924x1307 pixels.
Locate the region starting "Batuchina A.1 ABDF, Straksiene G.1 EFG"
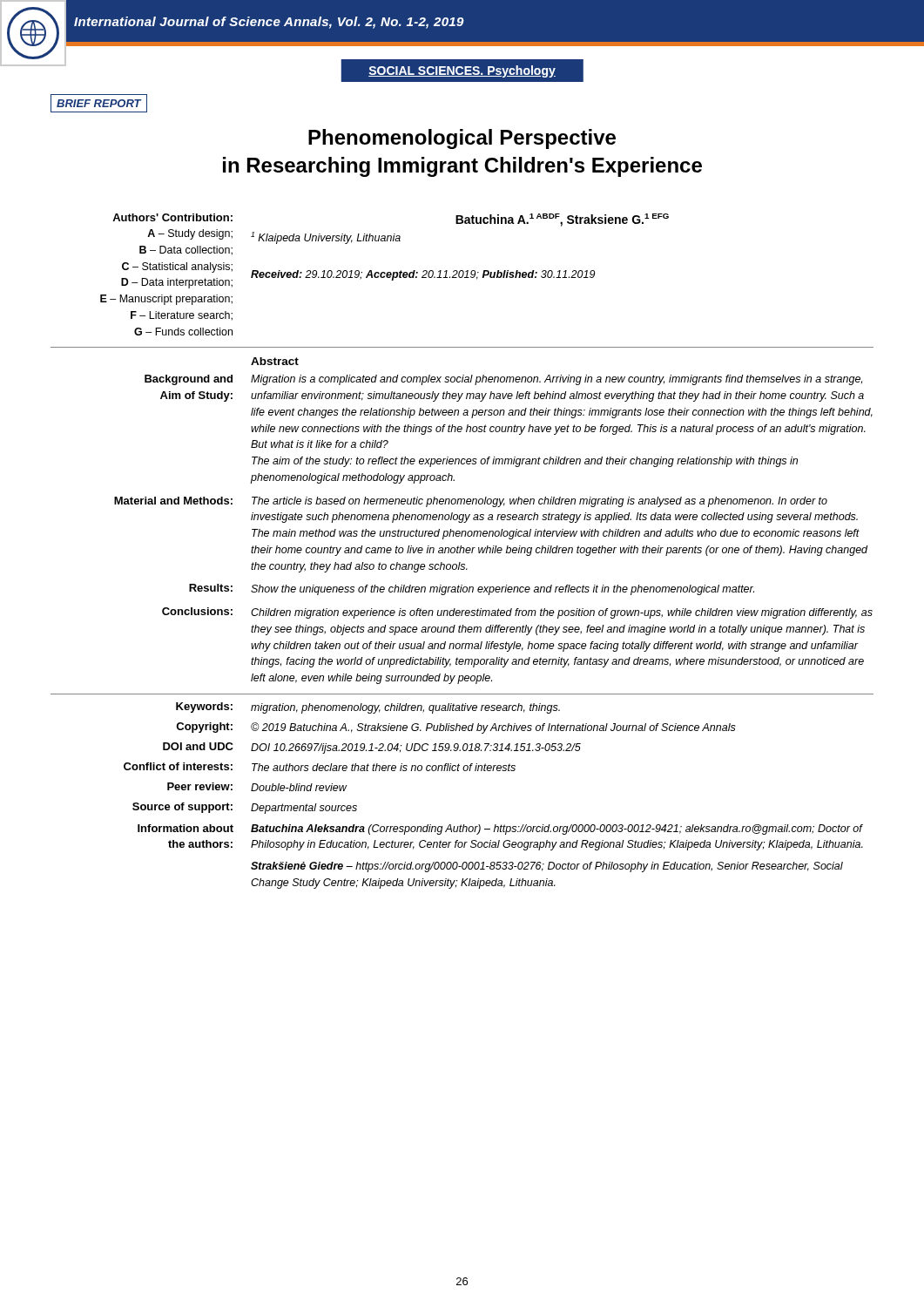click(x=562, y=219)
